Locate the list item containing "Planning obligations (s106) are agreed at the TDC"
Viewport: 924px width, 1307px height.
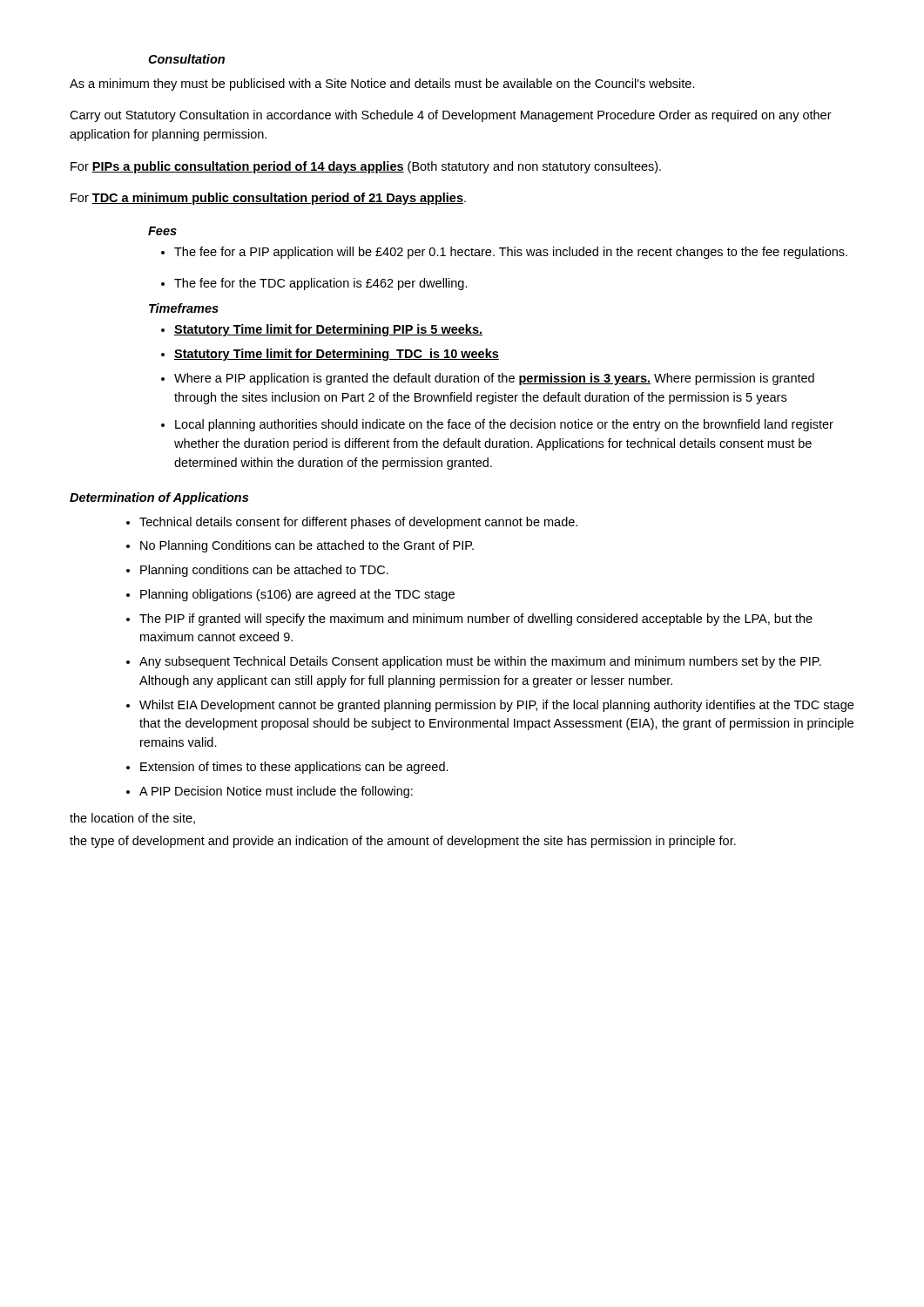(x=297, y=595)
